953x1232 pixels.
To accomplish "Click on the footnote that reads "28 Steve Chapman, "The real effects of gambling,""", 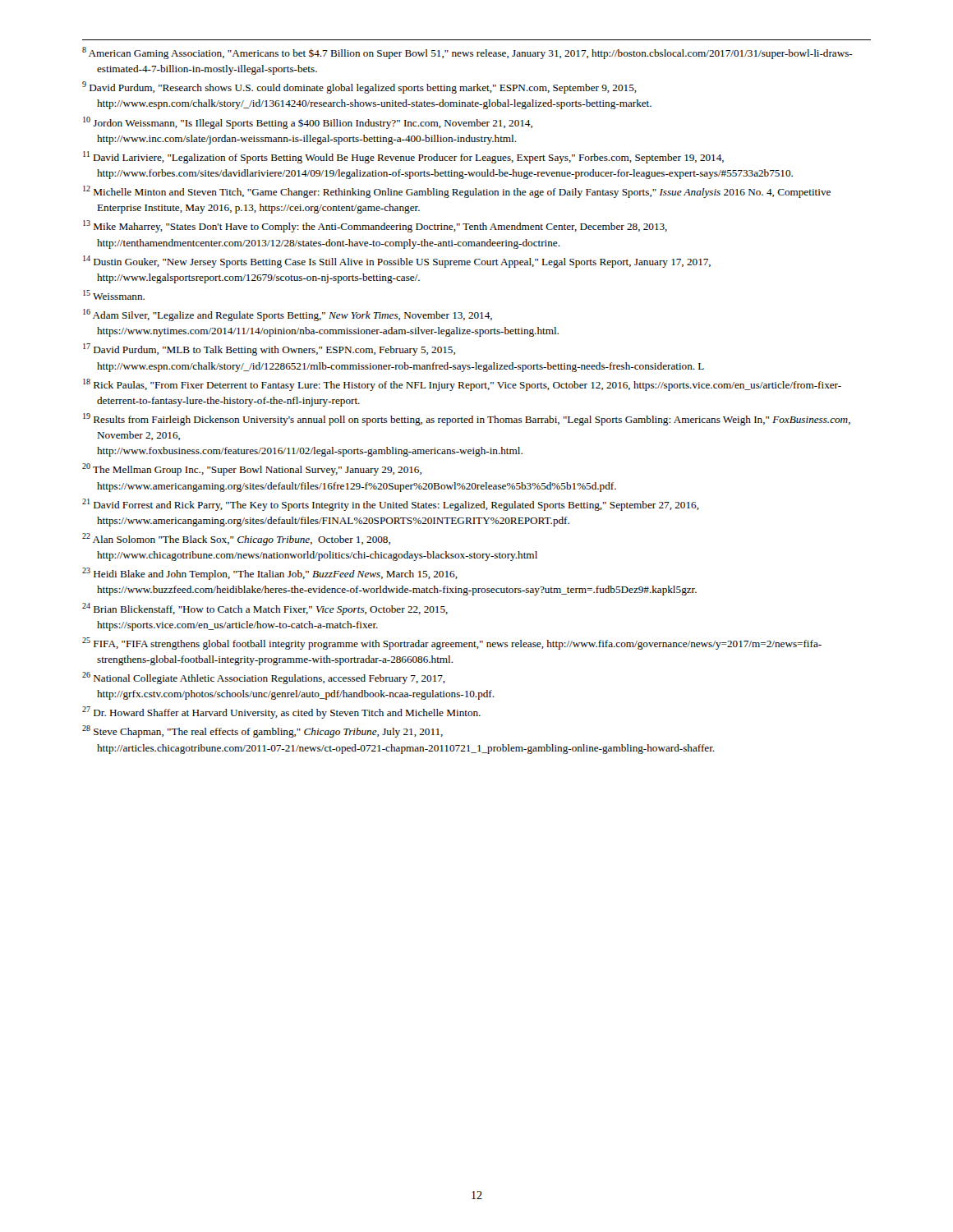I will [x=398, y=739].
